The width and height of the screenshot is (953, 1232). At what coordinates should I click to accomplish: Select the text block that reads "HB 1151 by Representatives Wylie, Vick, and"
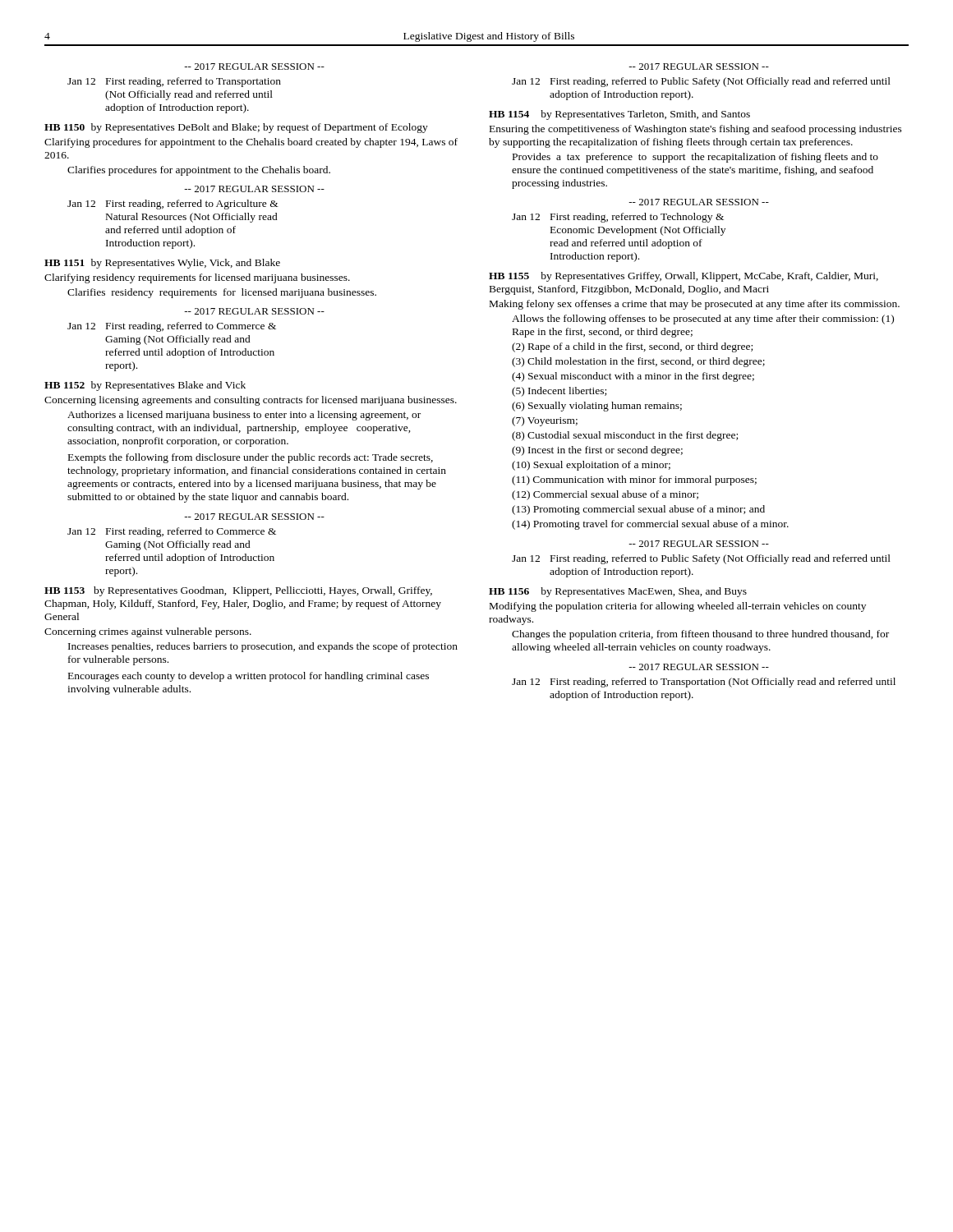[x=162, y=262]
